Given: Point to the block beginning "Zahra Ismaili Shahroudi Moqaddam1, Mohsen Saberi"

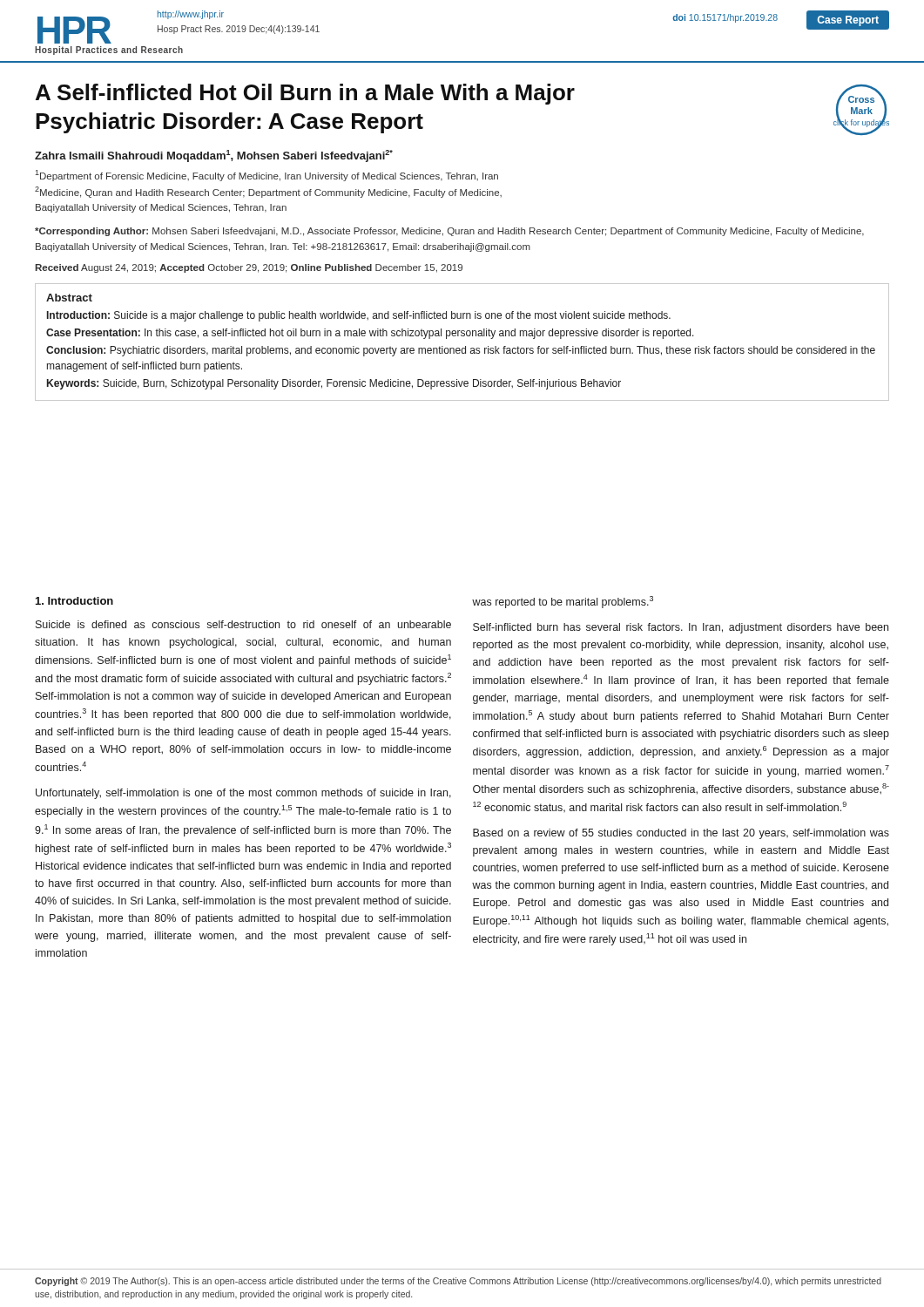Looking at the screenshot, I should [x=214, y=155].
